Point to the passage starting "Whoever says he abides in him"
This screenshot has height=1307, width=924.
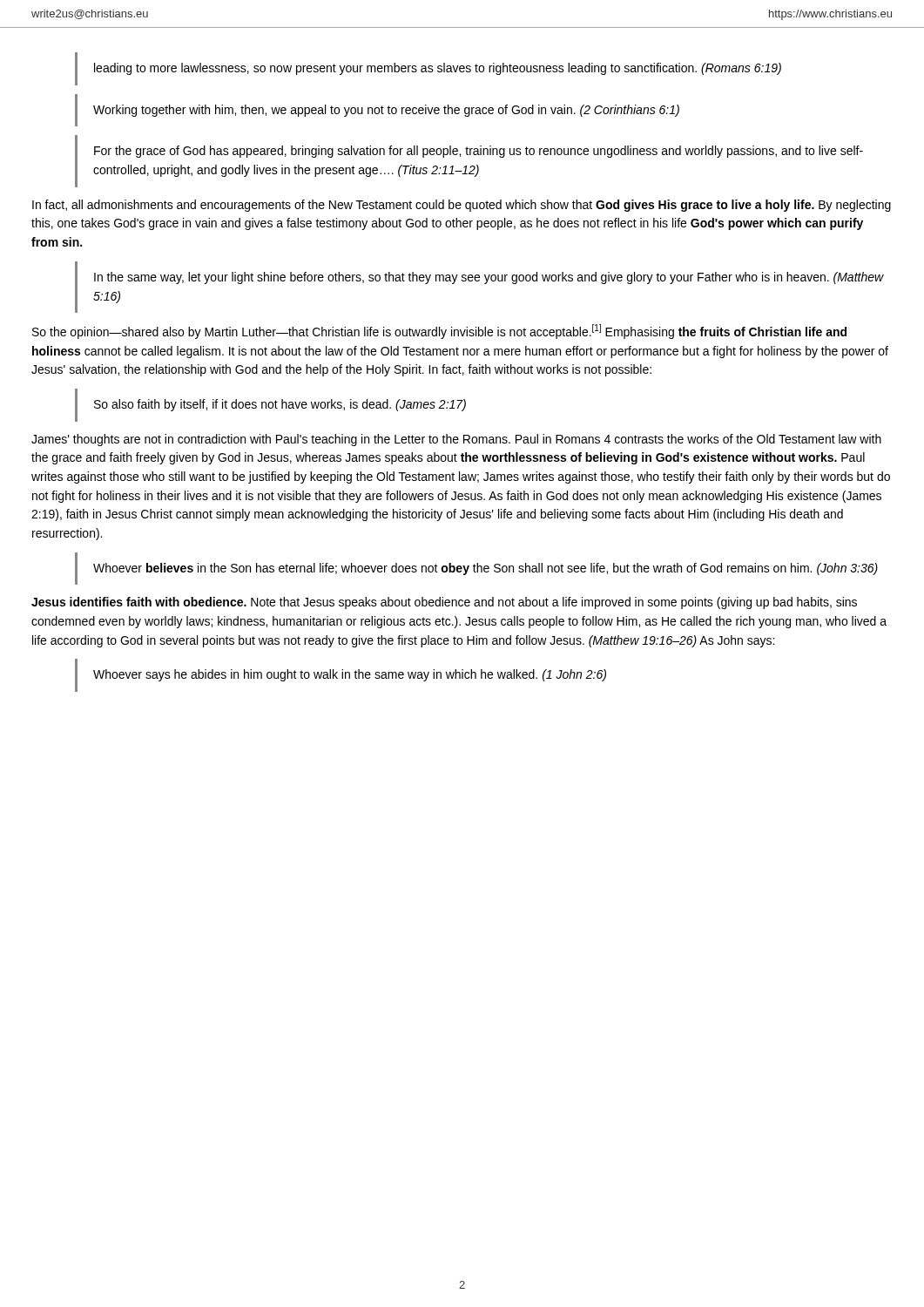(493, 676)
